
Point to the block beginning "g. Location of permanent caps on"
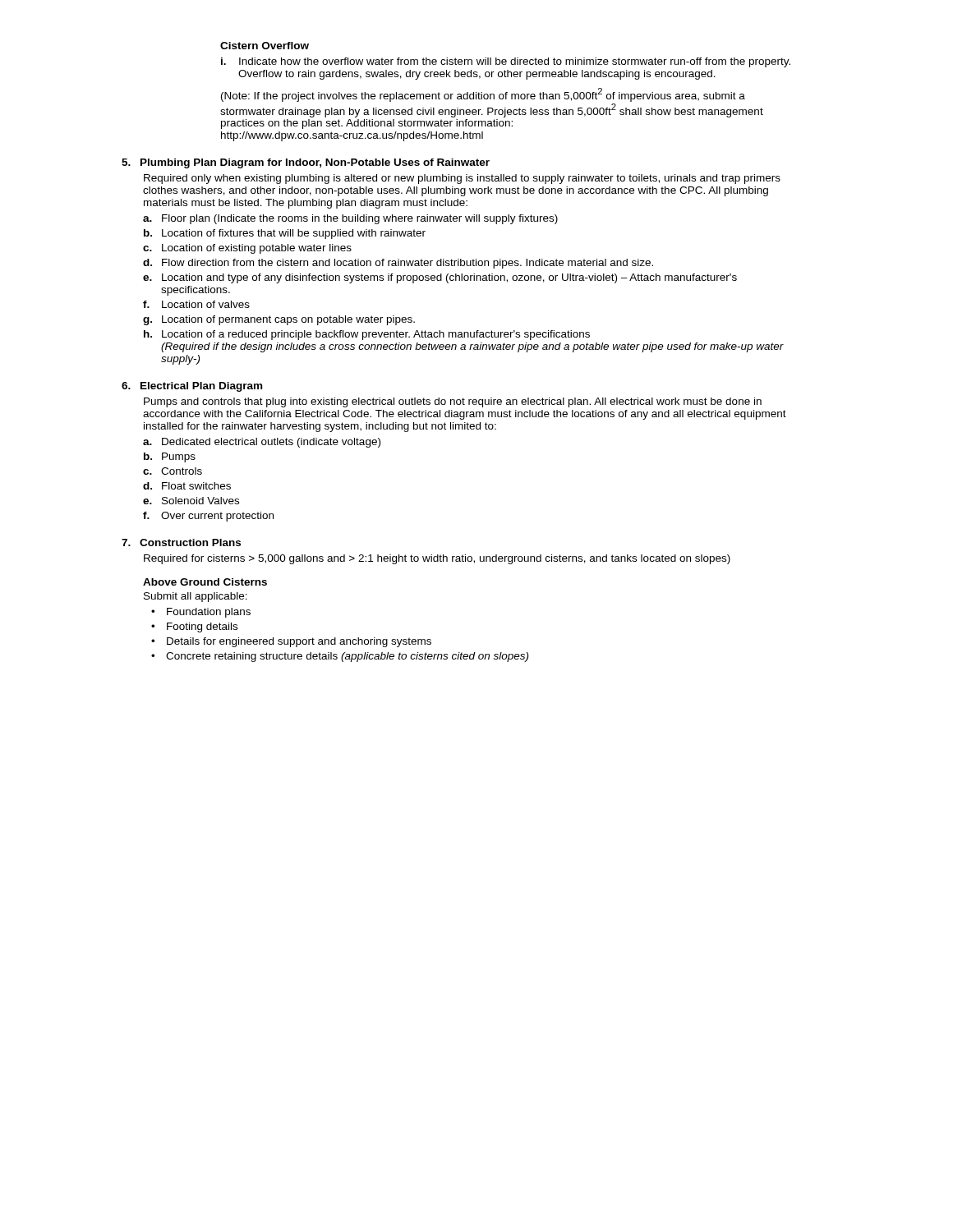[x=279, y=320]
